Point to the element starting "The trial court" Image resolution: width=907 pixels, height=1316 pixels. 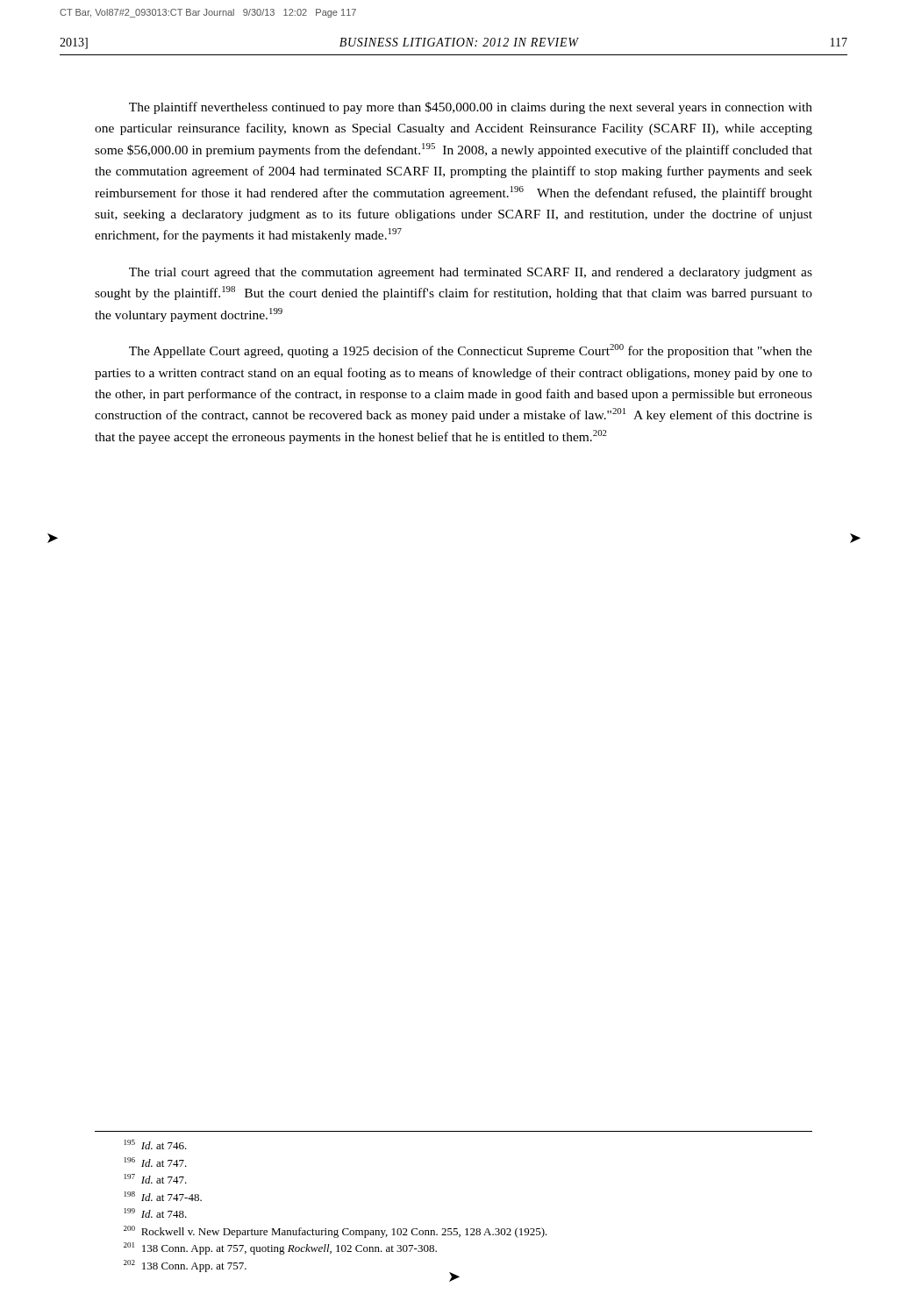(454, 293)
